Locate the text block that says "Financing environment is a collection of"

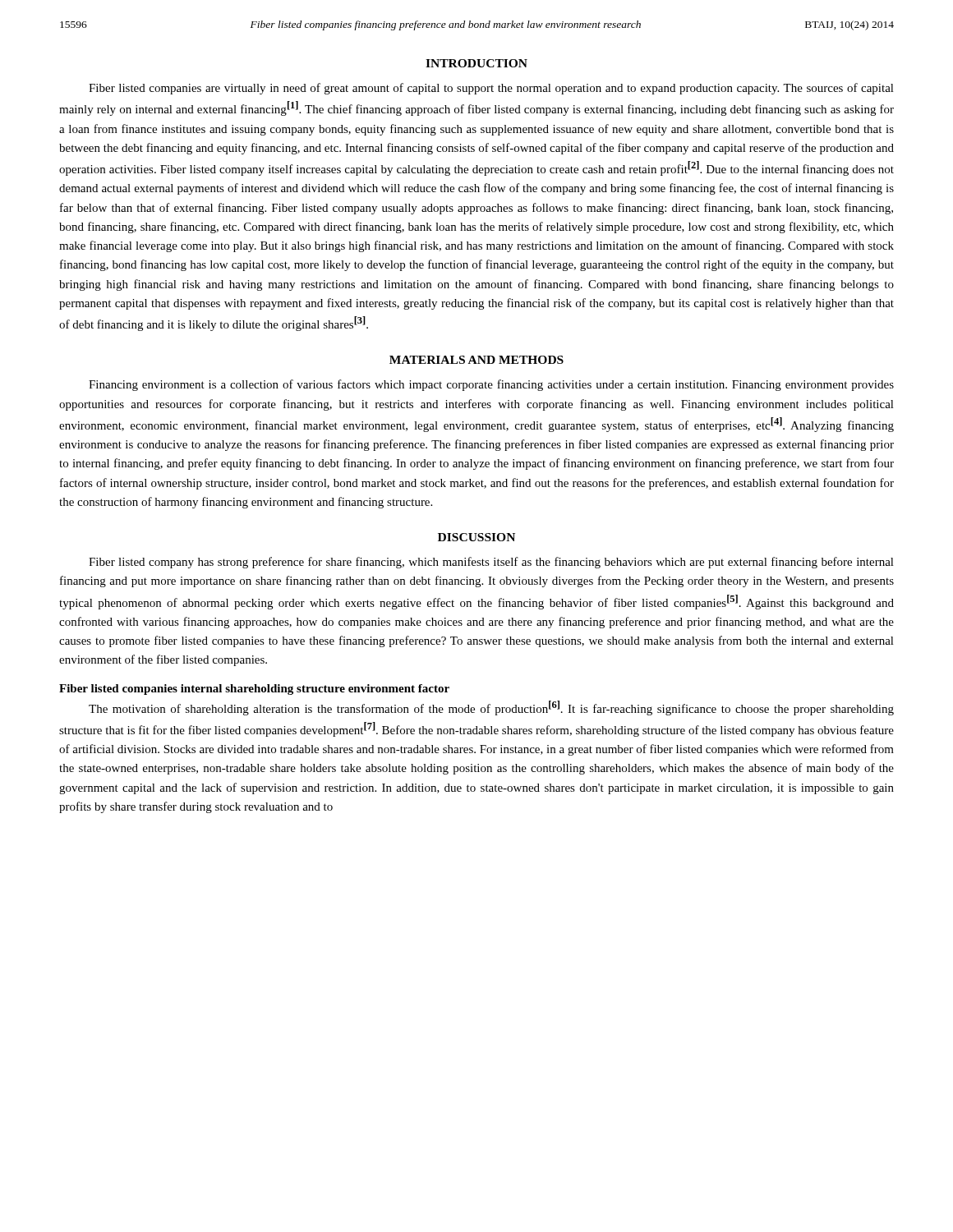pos(476,444)
